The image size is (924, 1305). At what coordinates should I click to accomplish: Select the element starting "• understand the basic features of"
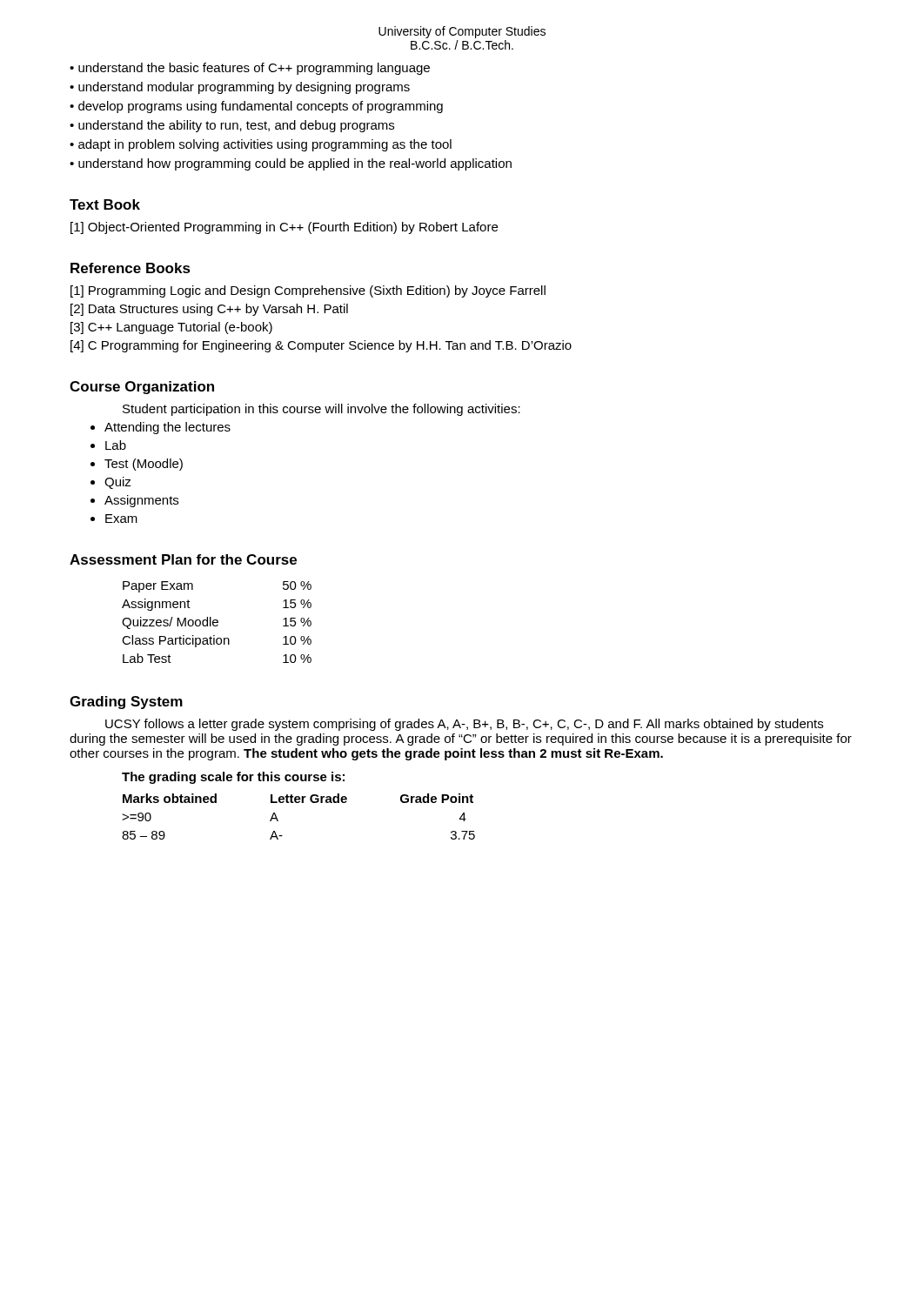[250, 67]
